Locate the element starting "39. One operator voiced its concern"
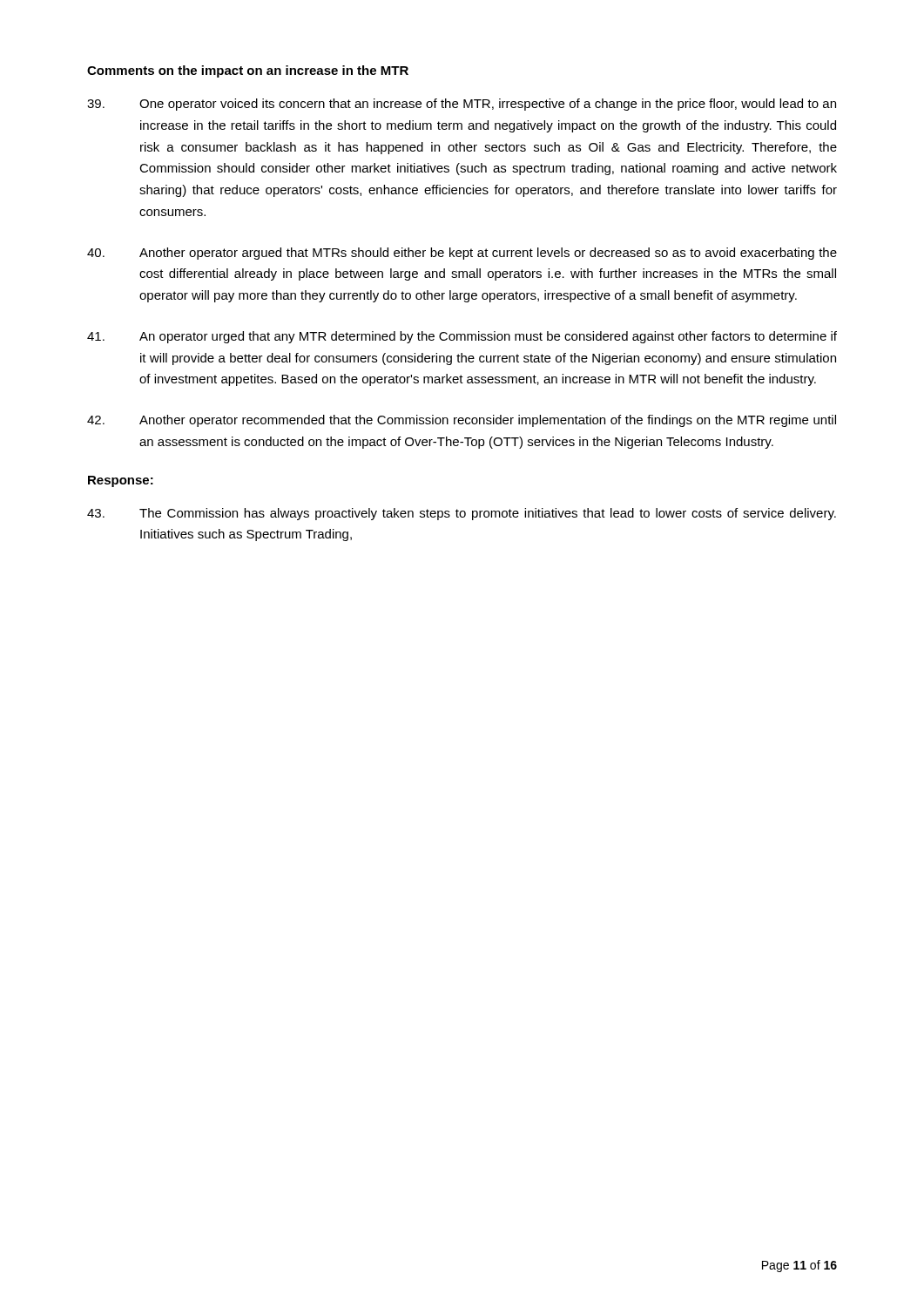Screen dimensions: 1307x924 [462, 158]
